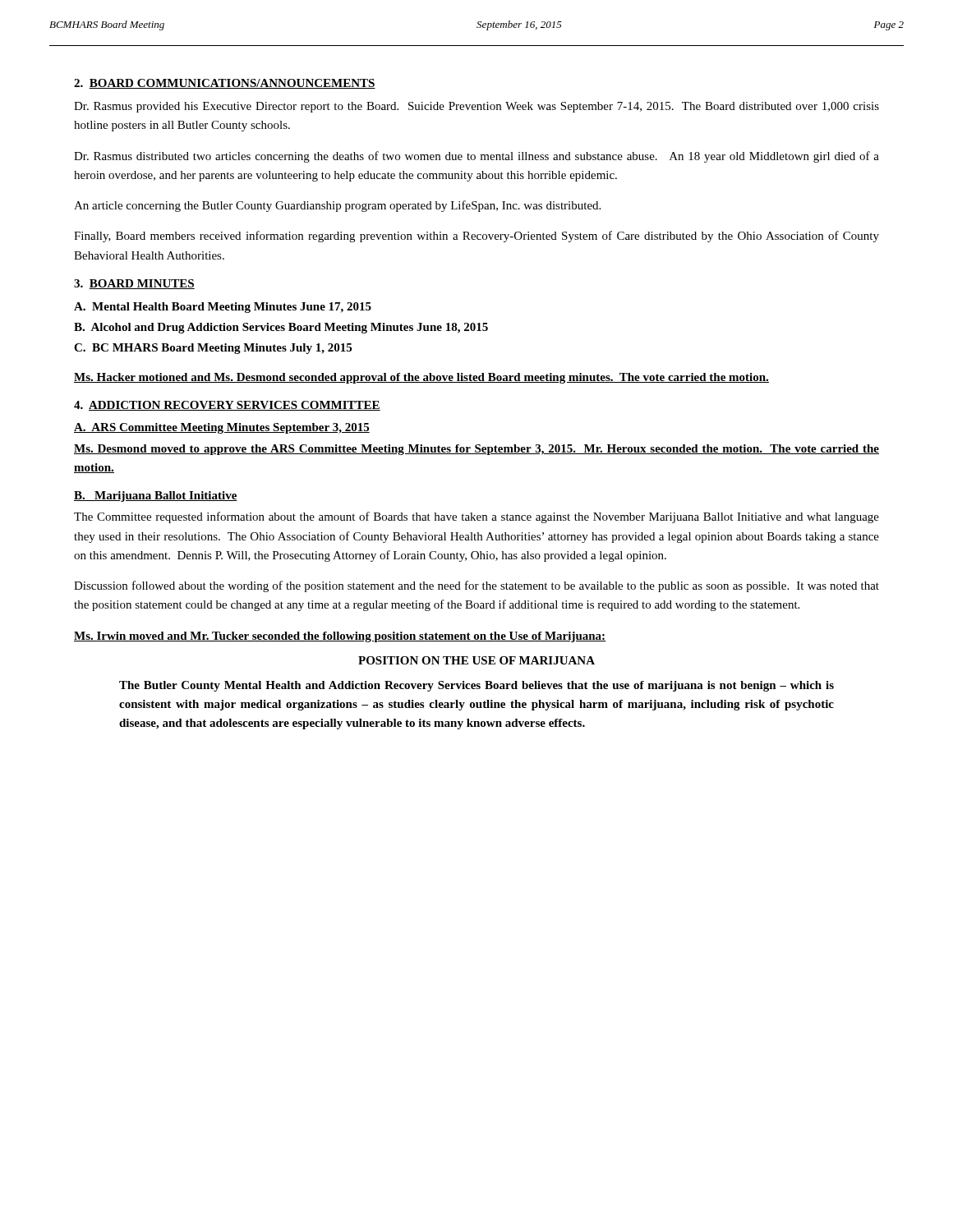Select the block starting "The Butler County Mental Health and Addiction"

tap(476, 704)
